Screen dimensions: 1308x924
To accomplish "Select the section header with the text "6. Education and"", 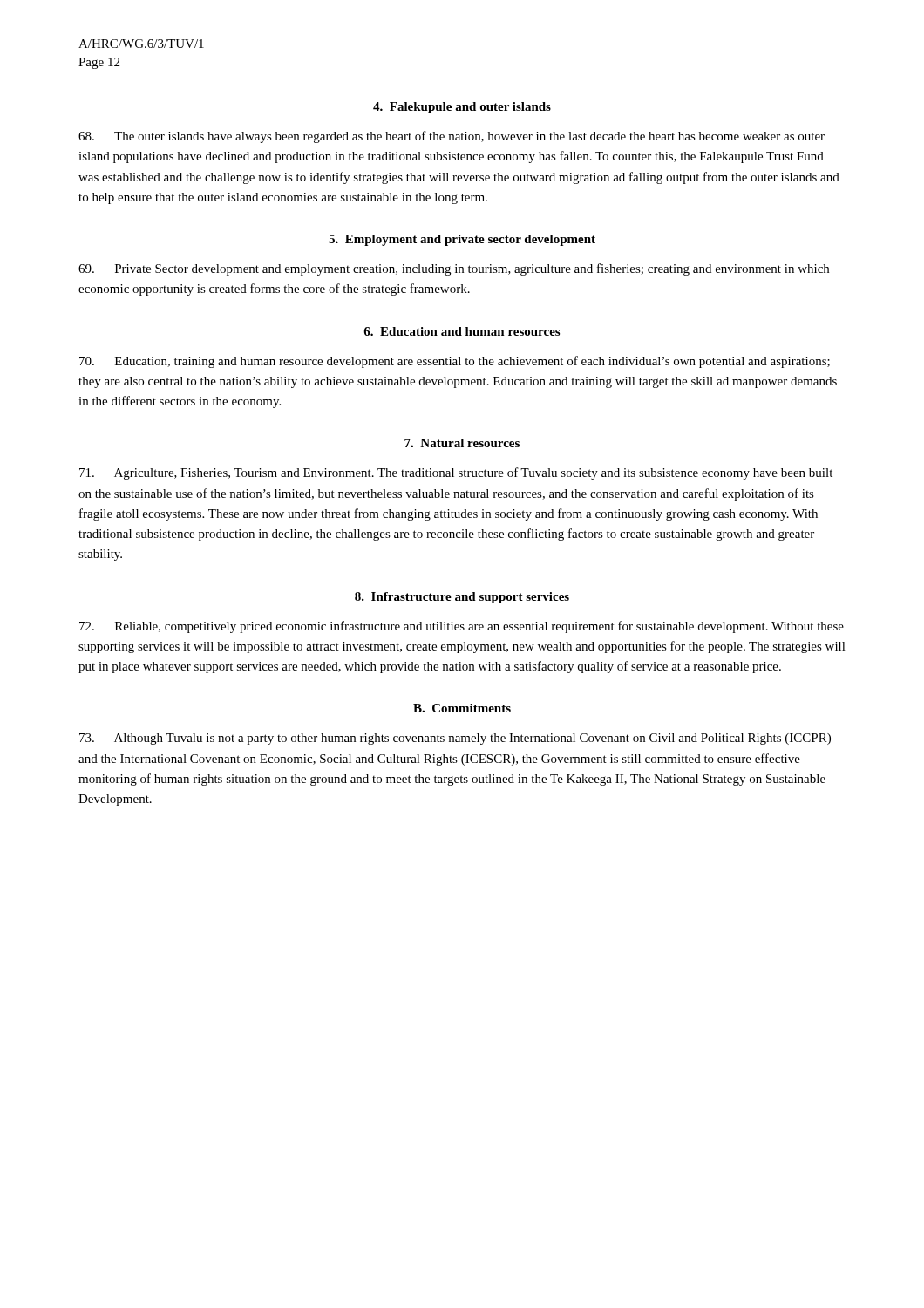I will (462, 331).
